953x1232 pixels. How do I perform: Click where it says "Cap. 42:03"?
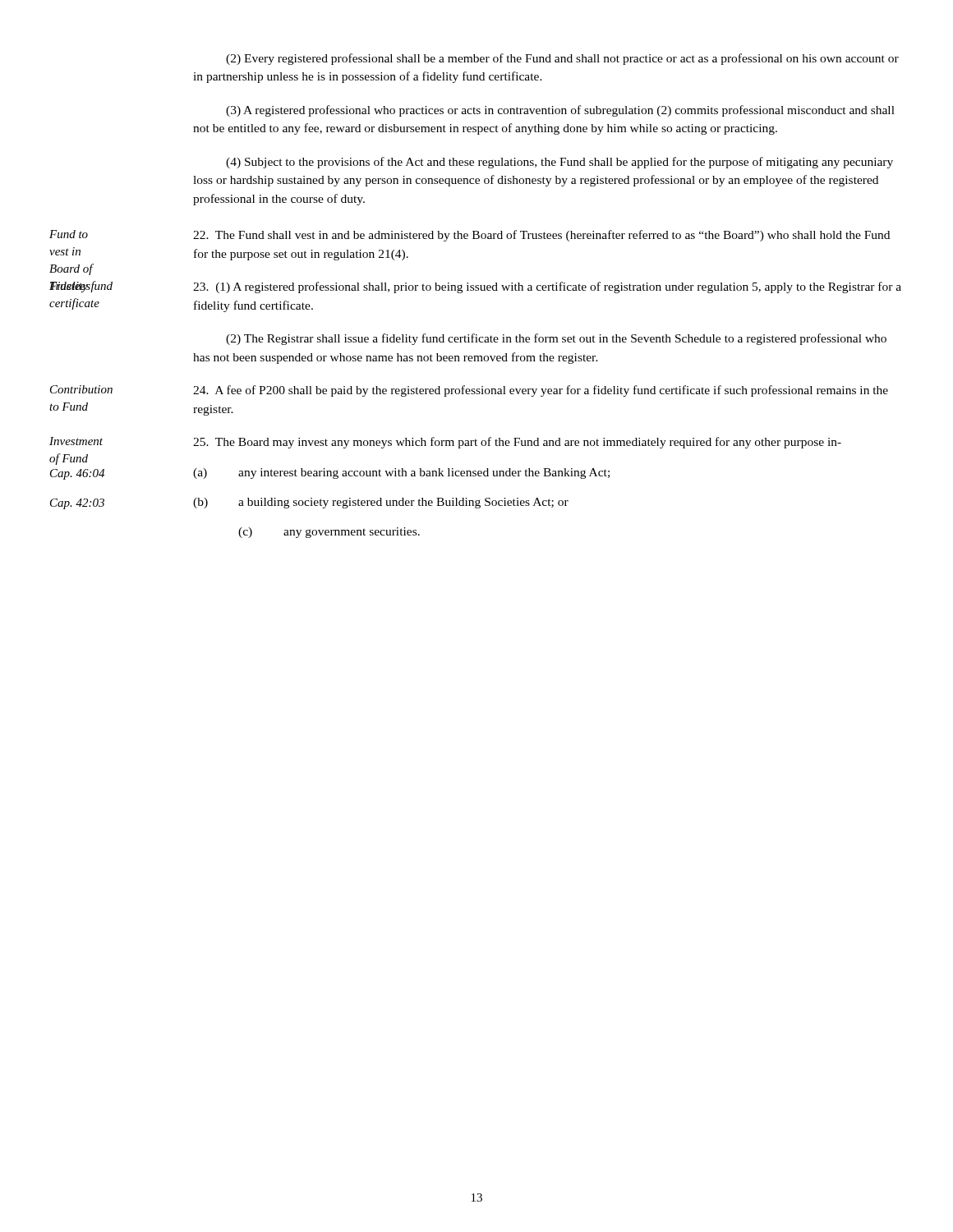pos(77,503)
